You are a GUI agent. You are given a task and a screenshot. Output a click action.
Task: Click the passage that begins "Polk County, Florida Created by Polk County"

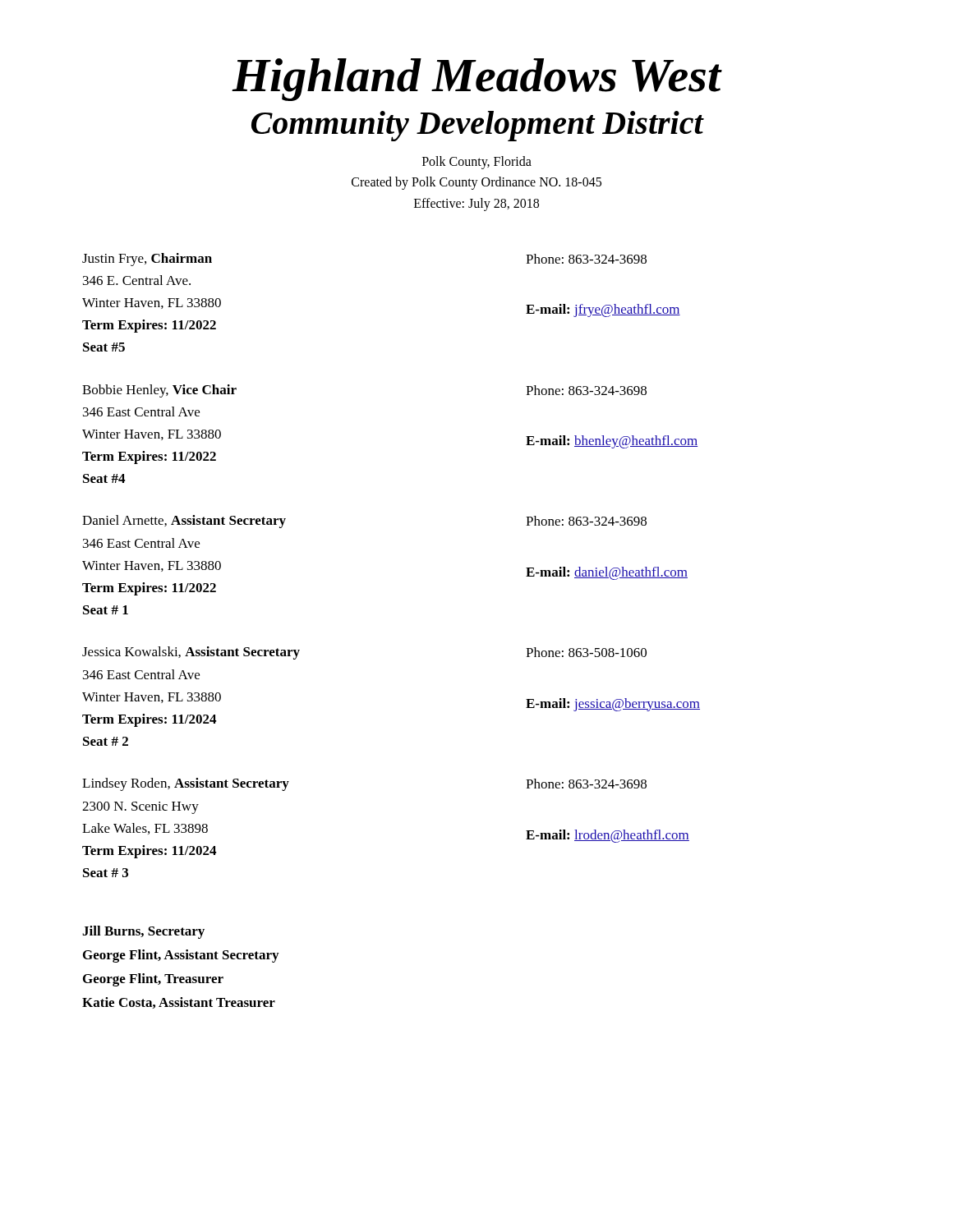point(476,182)
